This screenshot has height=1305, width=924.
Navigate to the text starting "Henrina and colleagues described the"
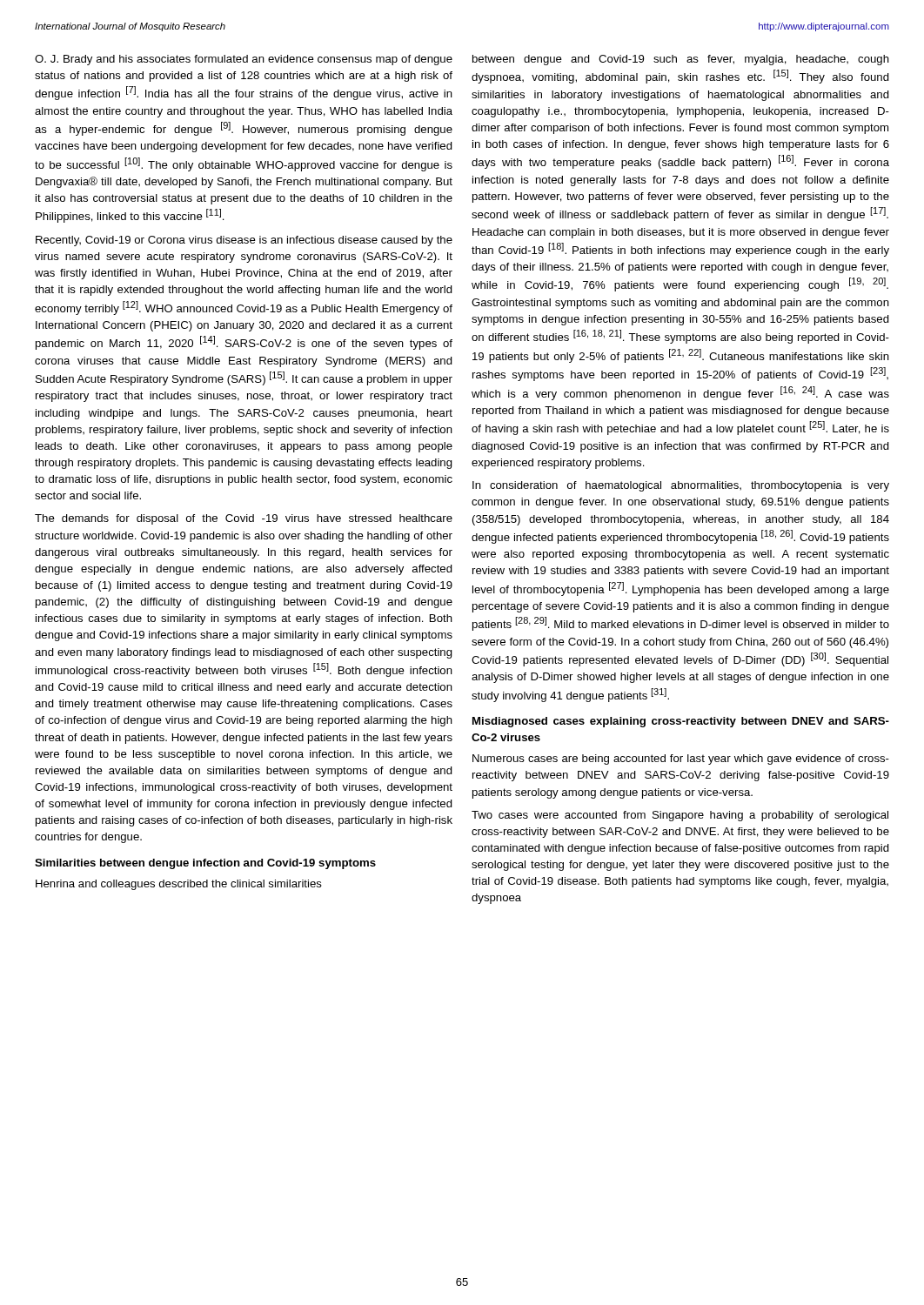[244, 883]
